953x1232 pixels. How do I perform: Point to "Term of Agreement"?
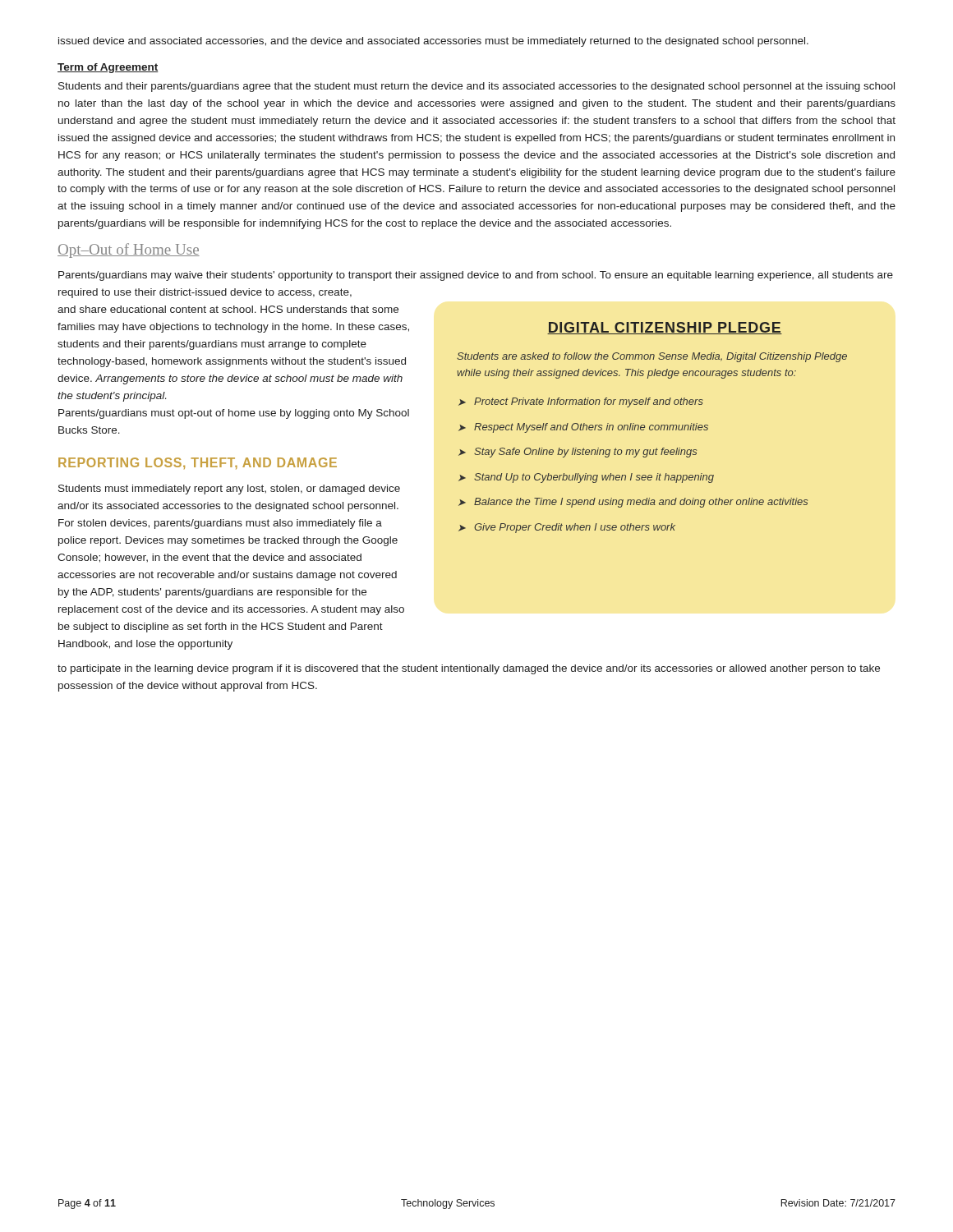point(108,67)
